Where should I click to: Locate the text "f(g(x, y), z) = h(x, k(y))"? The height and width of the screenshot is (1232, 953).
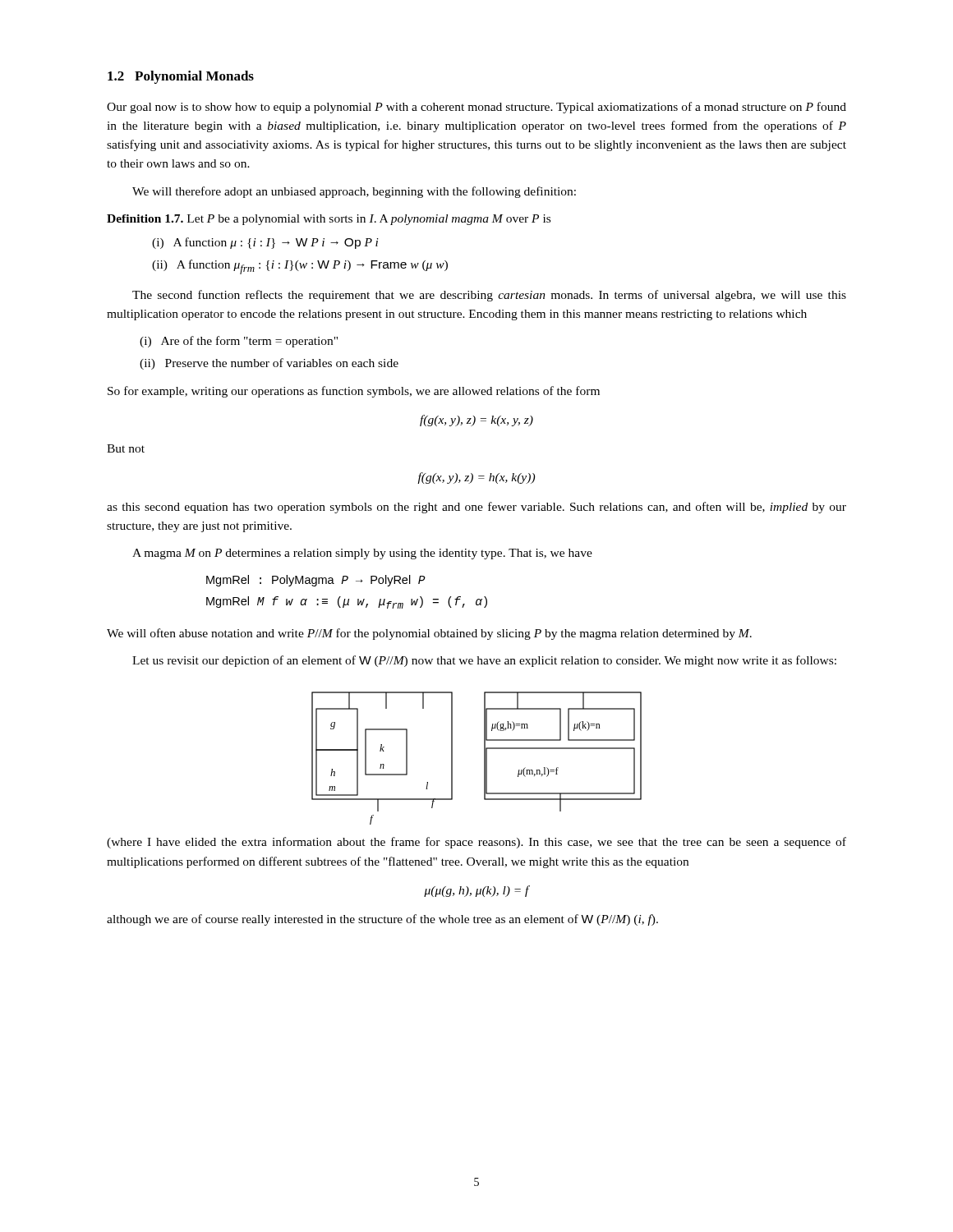click(x=476, y=477)
